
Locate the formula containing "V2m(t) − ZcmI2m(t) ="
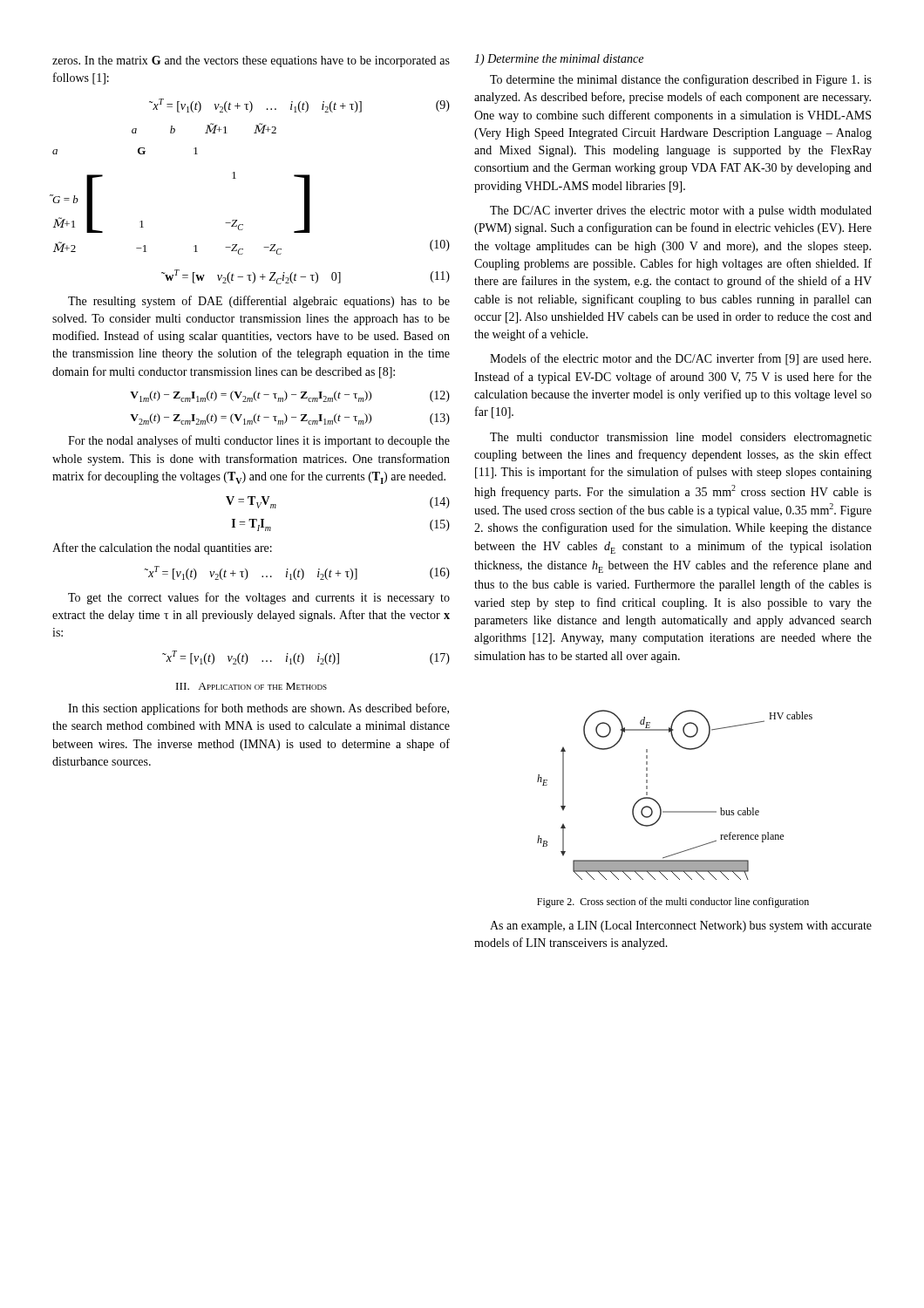[x=290, y=418]
